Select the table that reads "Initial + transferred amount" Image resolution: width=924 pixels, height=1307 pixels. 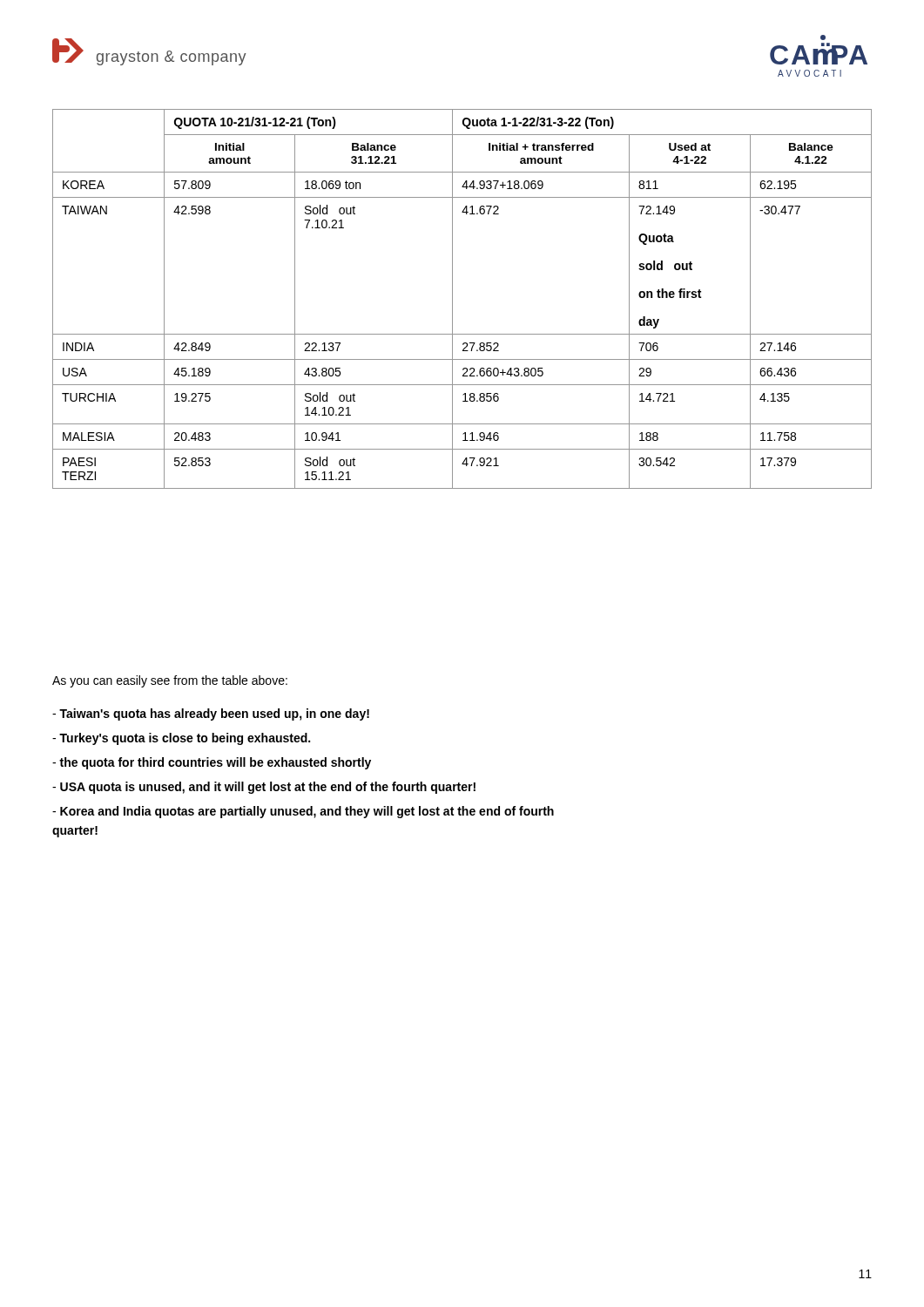[462, 299]
